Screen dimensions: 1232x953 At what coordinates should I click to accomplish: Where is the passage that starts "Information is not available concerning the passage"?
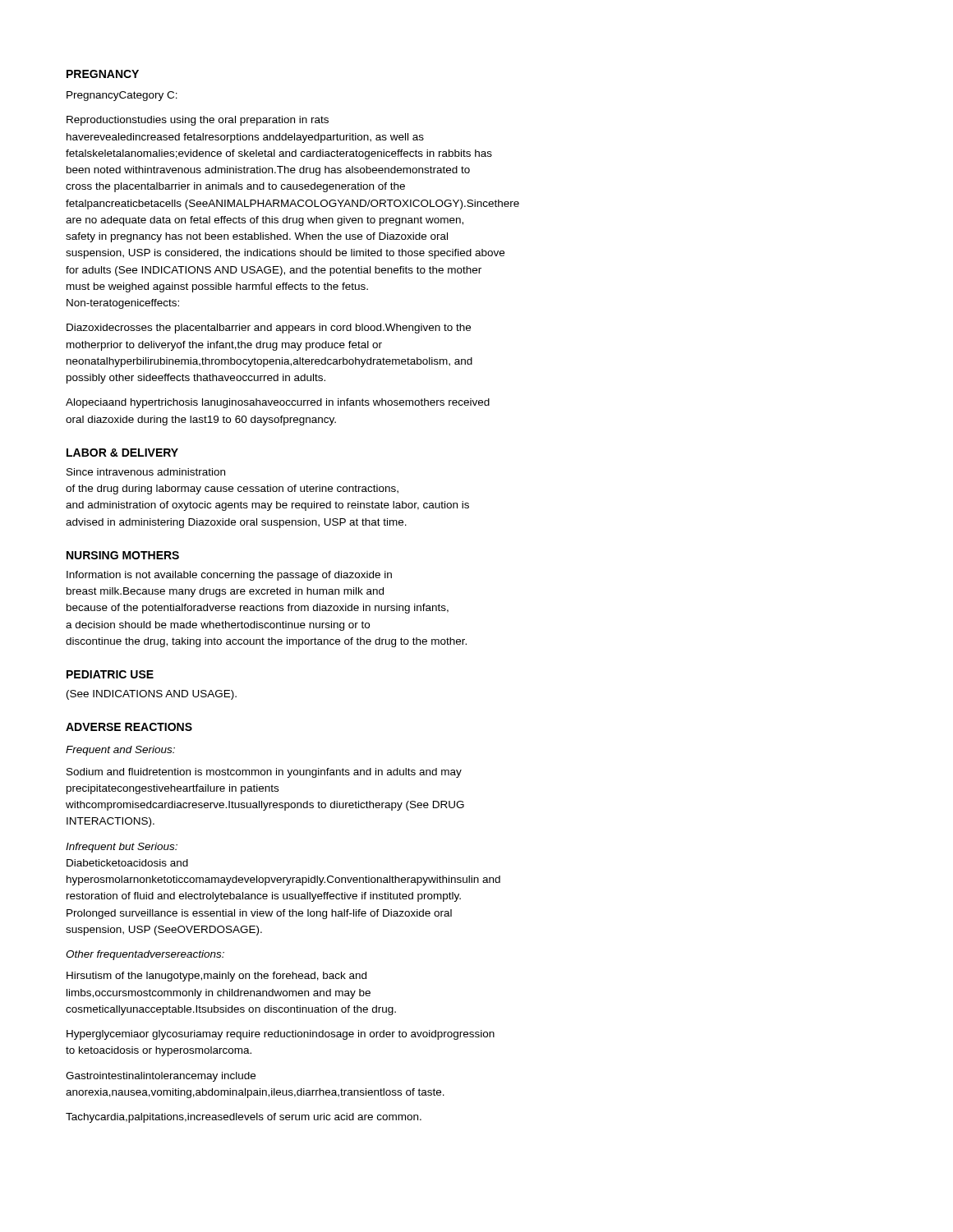[267, 608]
